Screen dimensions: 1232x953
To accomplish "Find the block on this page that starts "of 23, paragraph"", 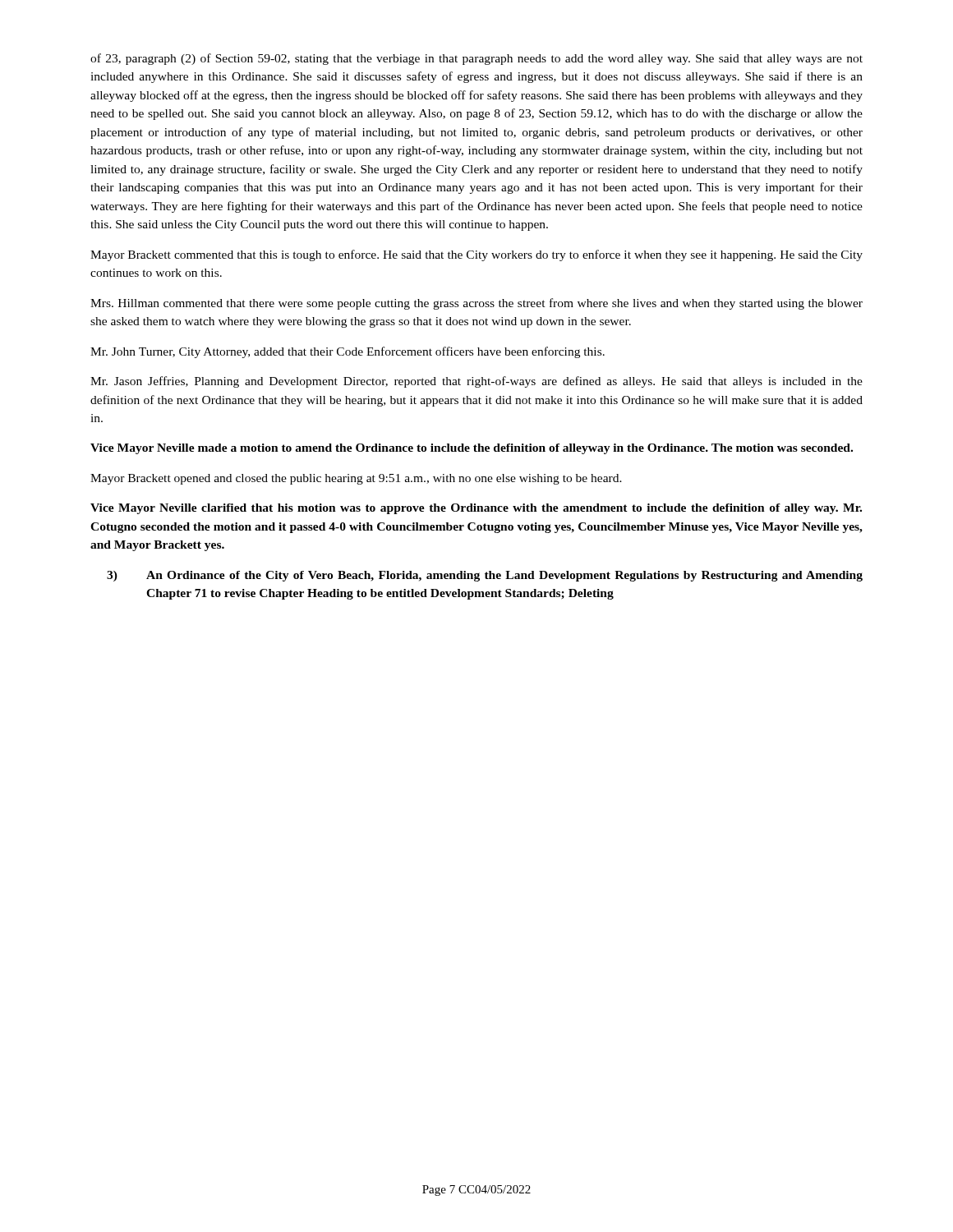I will (x=476, y=142).
